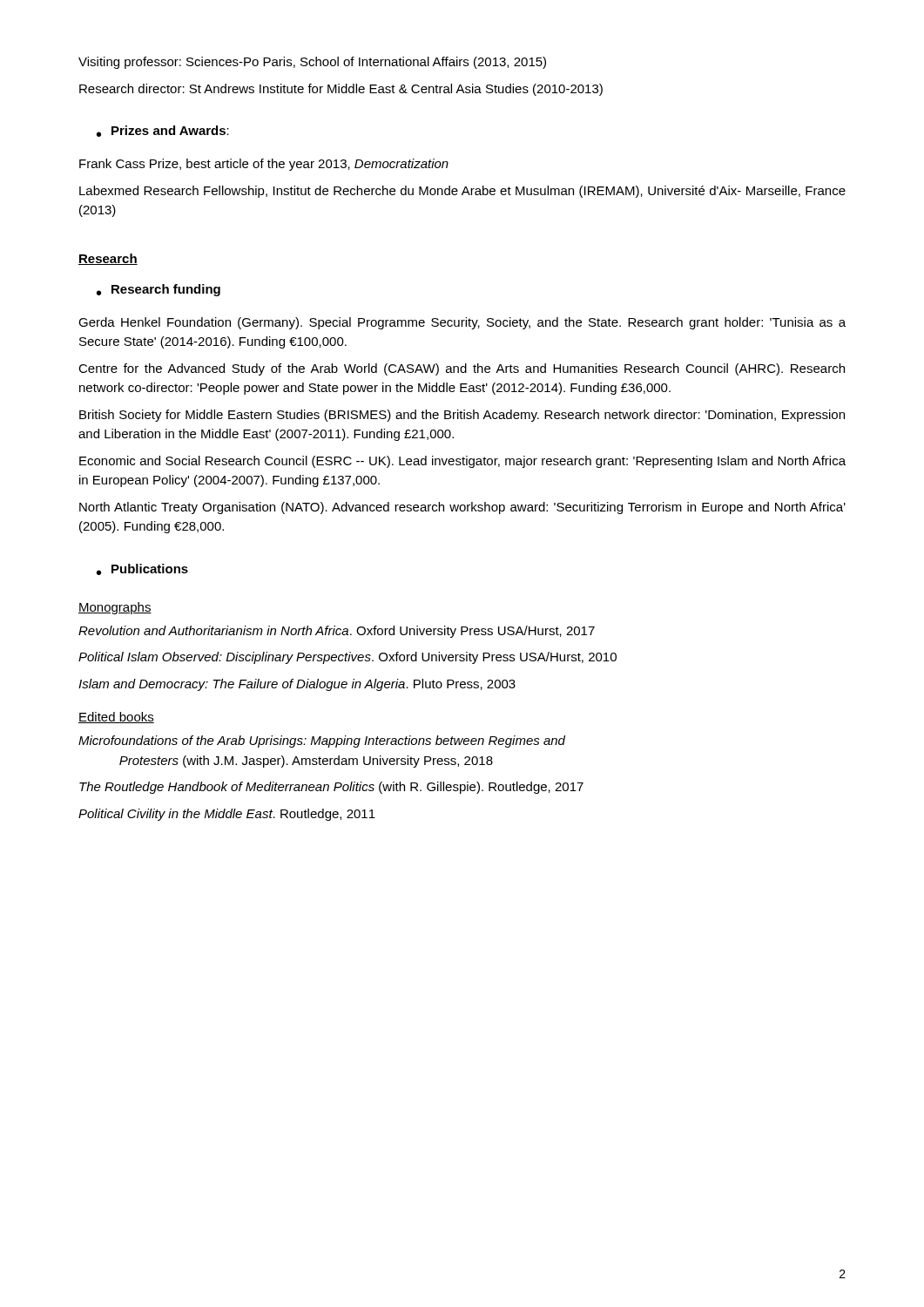Locate the text block containing "British Society for Middle Eastern Studies (BRISMES)"

pos(462,424)
